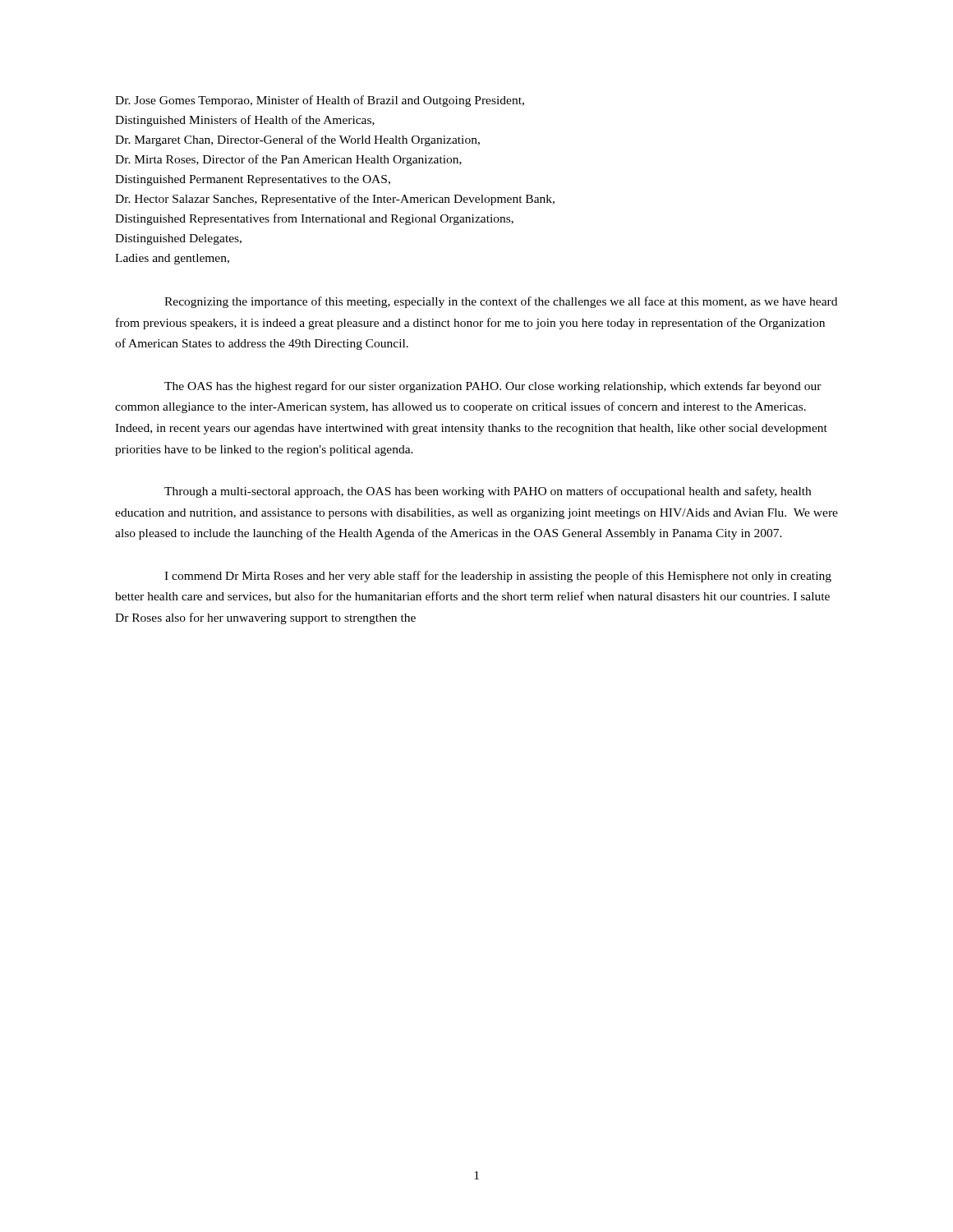Where is the passage that starts "Dr. Jose Gomes Temporao, Minister of Health of"?
This screenshot has height=1232, width=953.
(x=335, y=179)
